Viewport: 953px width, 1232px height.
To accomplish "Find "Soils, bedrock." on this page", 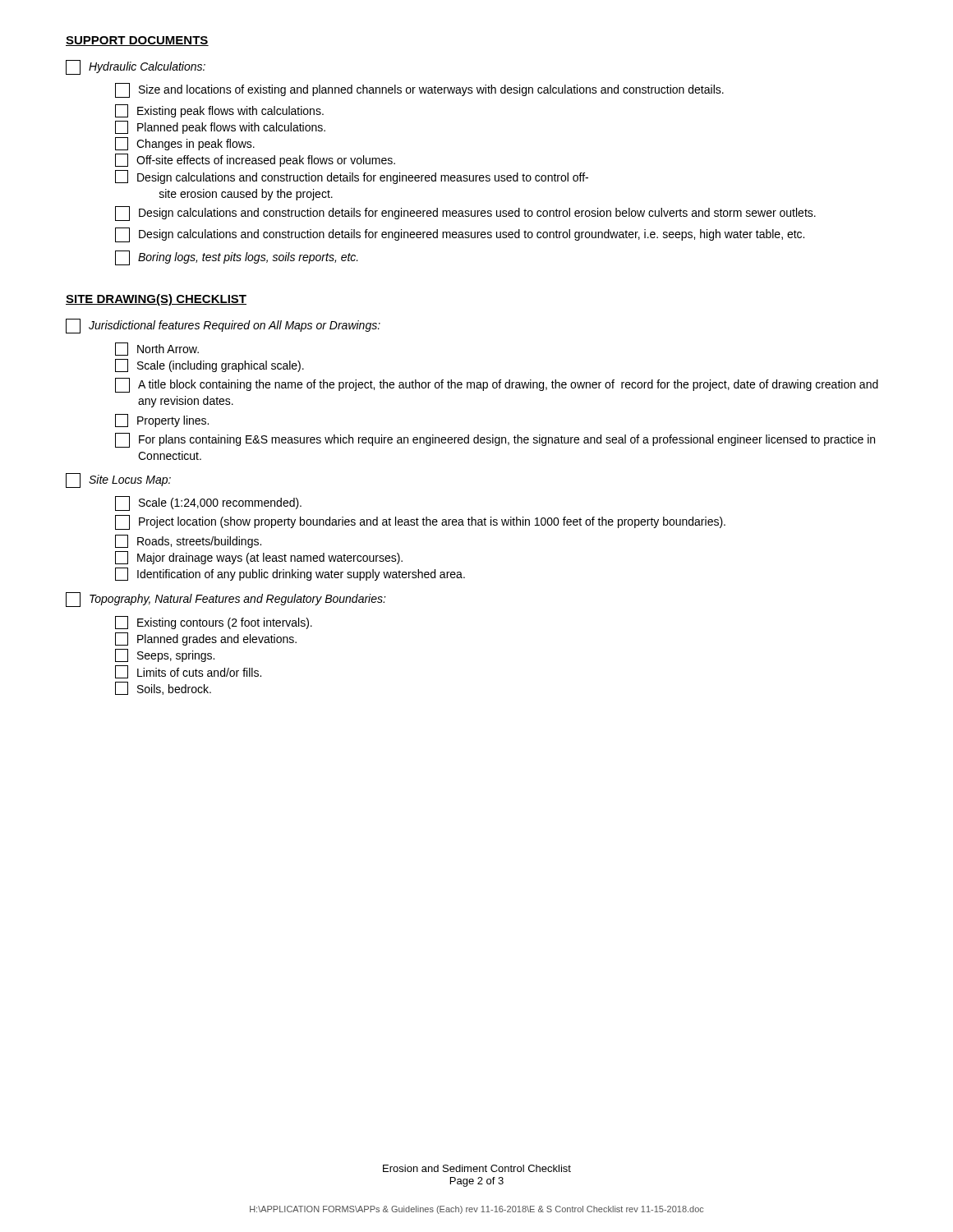I will point(174,689).
